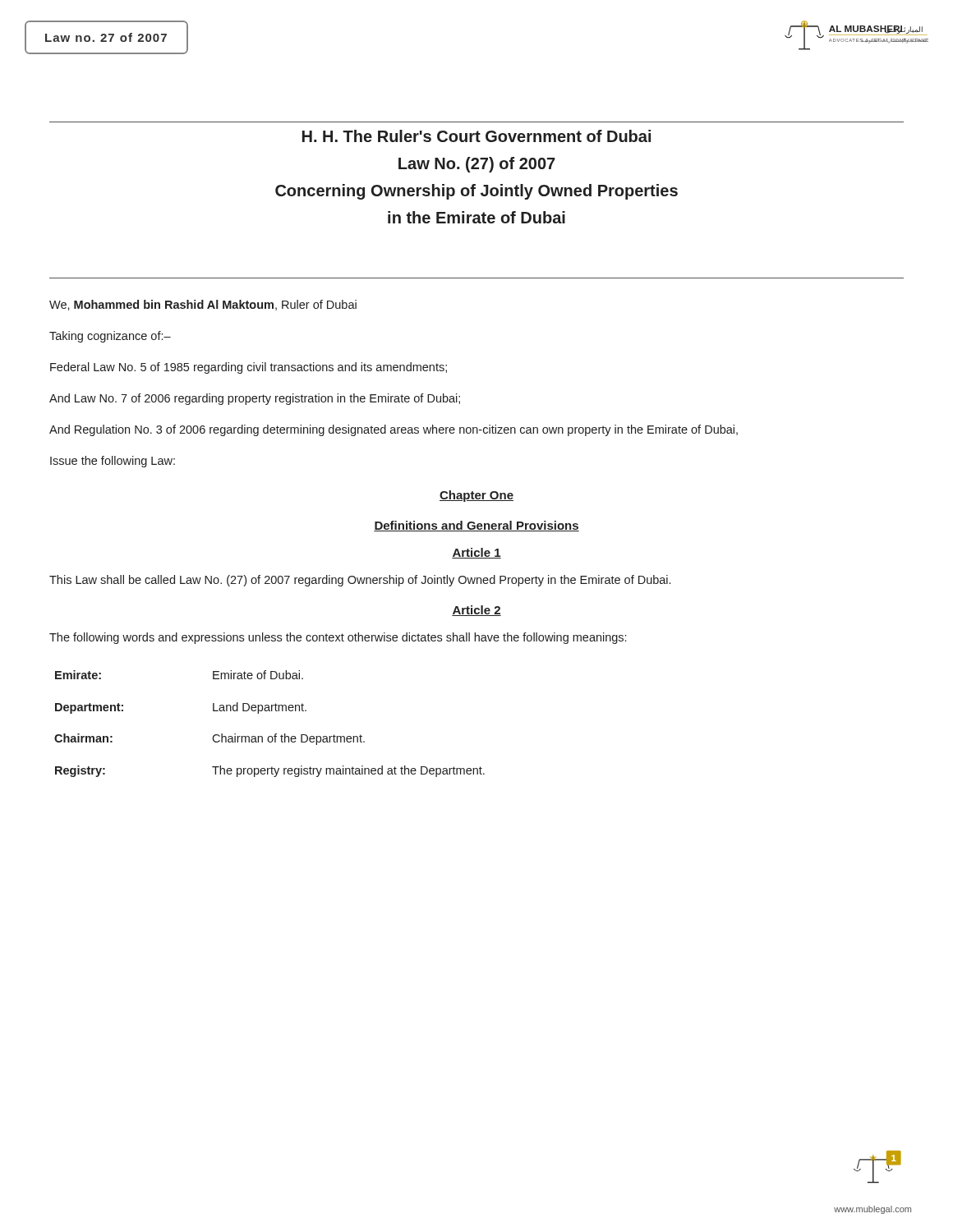The image size is (953, 1232).
Task: Point to the block beginning "And Law No."
Action: click(255, 398)
